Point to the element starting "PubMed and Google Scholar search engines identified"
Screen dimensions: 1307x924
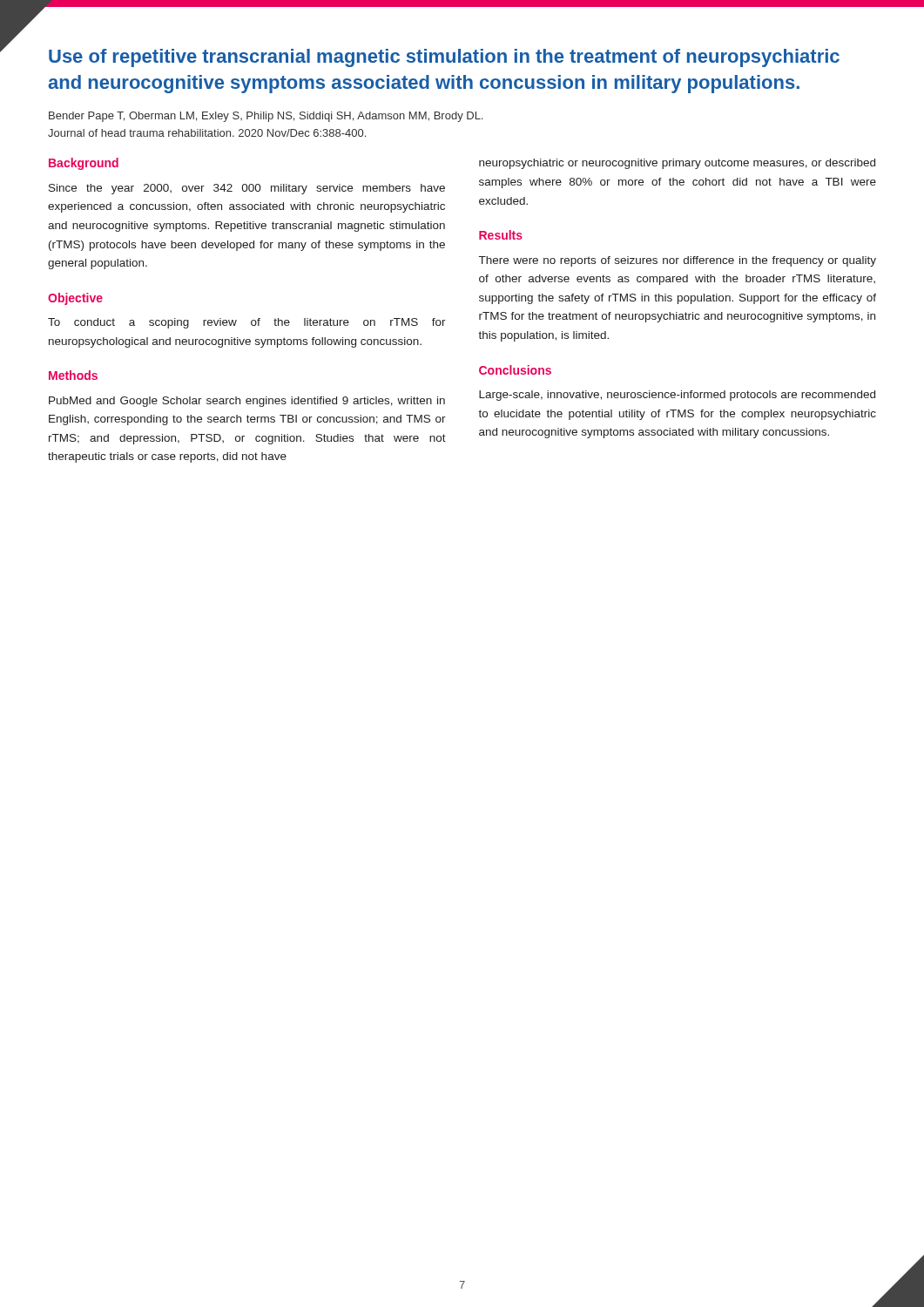click(x=247, y=428)
